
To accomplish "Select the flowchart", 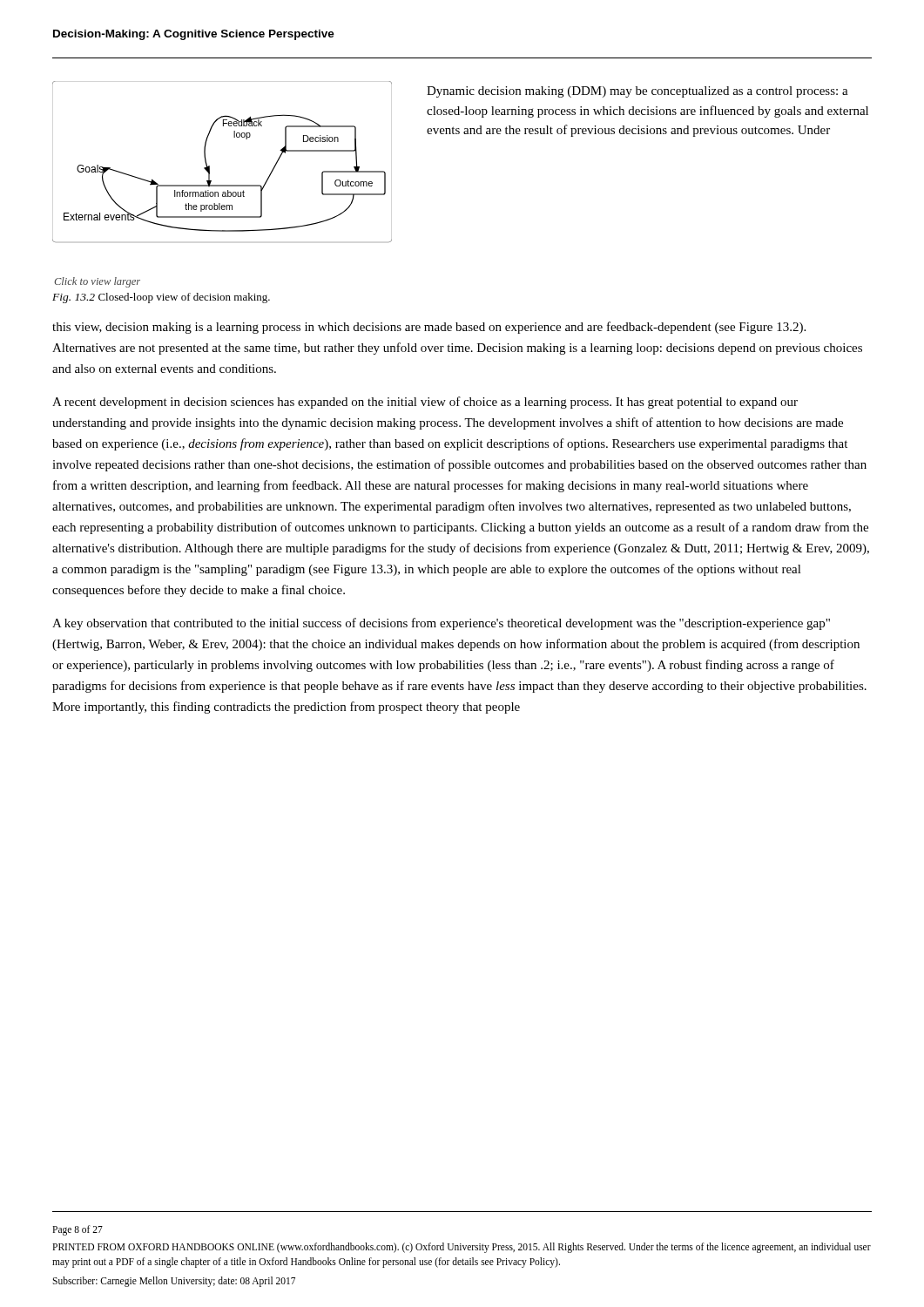I will click(226, 193).
